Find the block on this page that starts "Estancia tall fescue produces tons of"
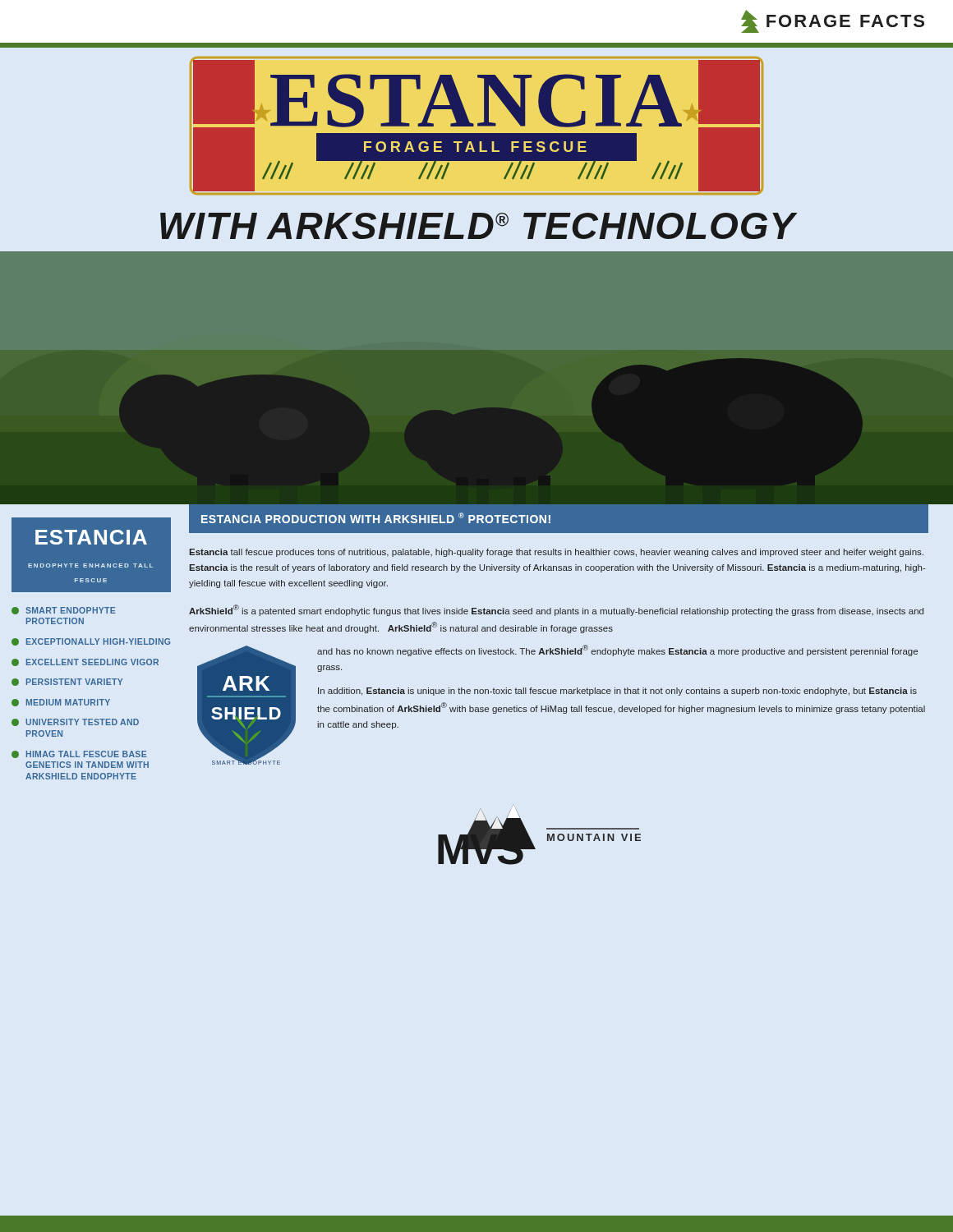The height and width of the screenshot is (1232, 953). point(557,567)
